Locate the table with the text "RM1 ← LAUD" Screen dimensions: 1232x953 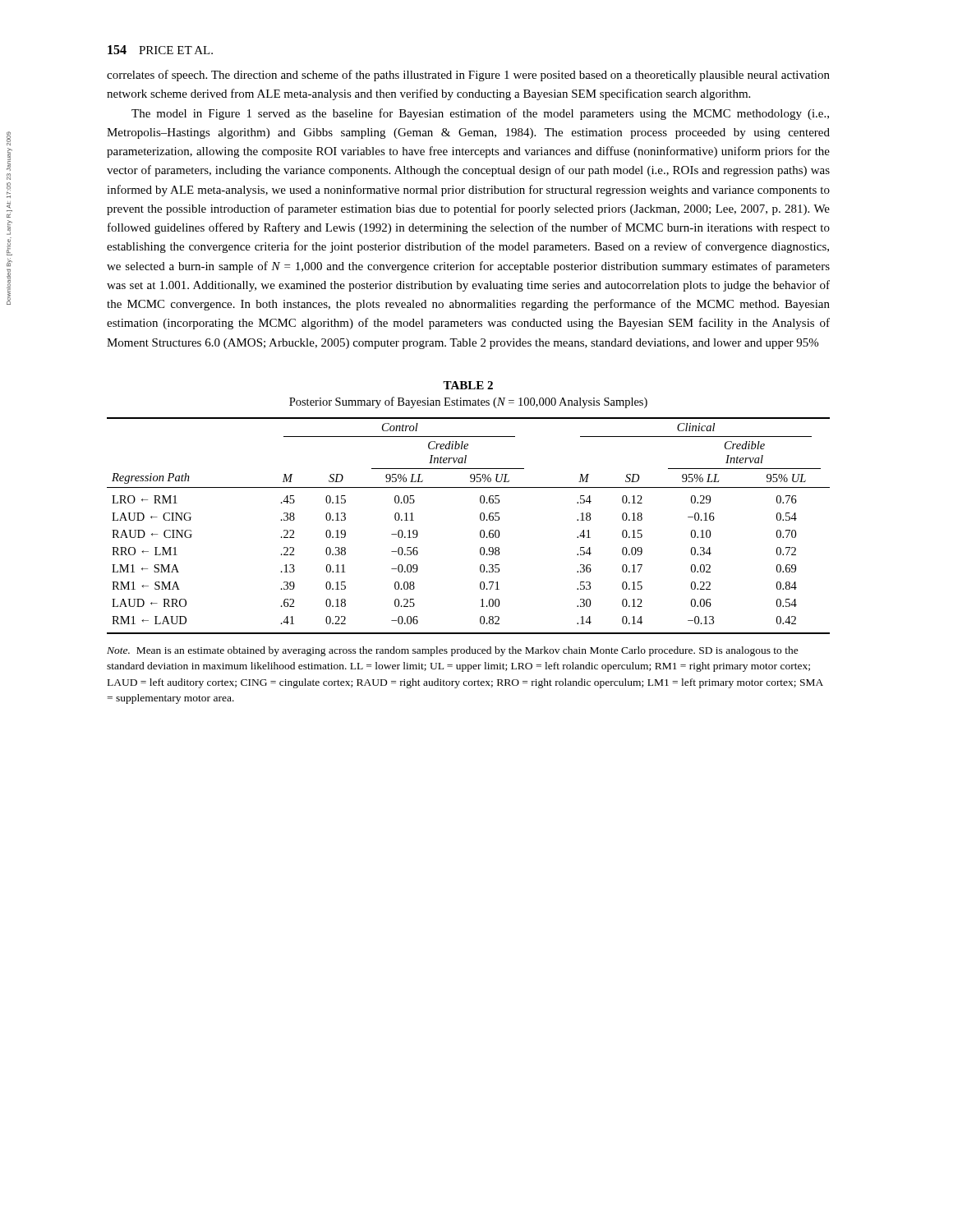468,562
